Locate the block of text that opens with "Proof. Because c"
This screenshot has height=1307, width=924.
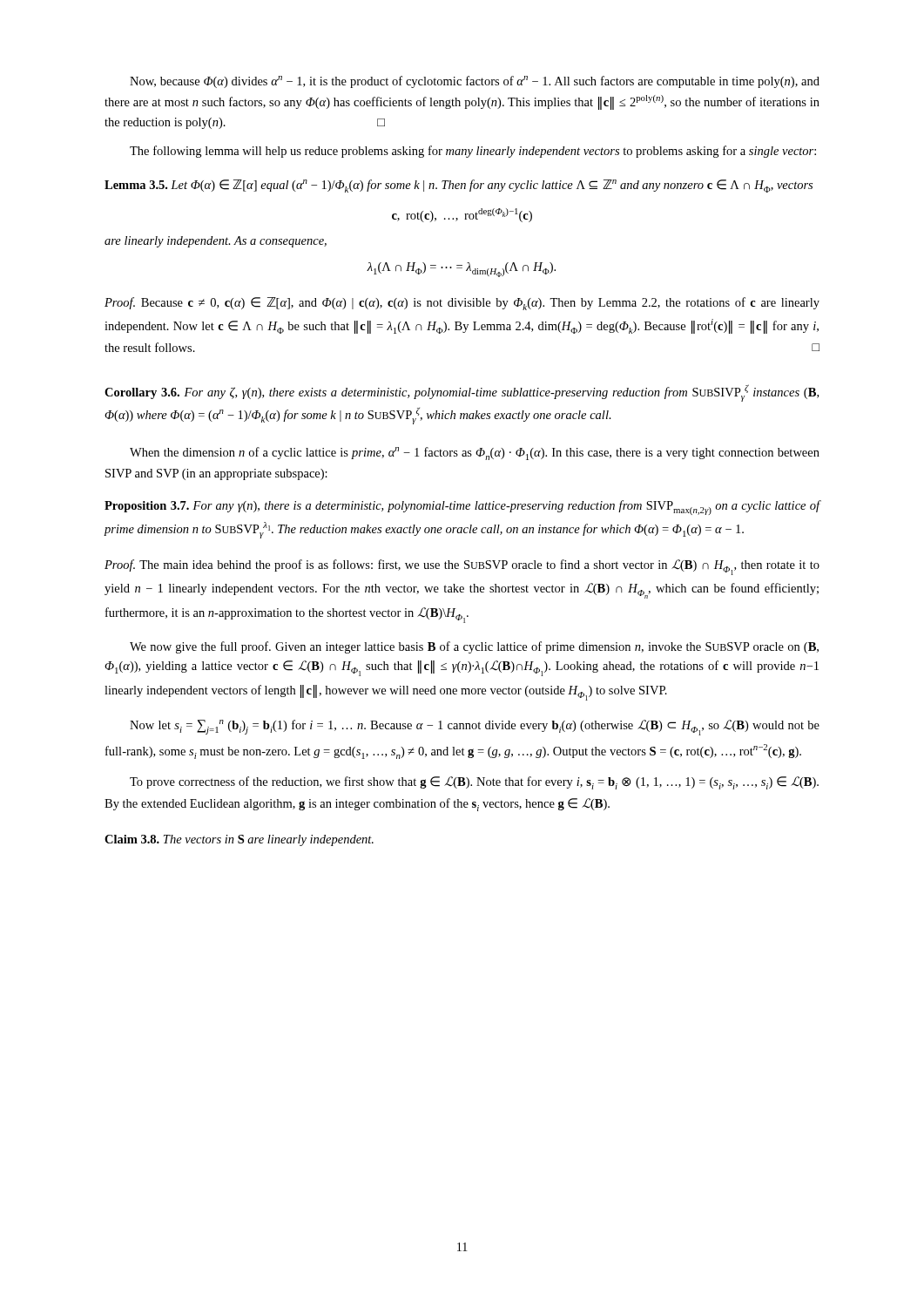462,325
